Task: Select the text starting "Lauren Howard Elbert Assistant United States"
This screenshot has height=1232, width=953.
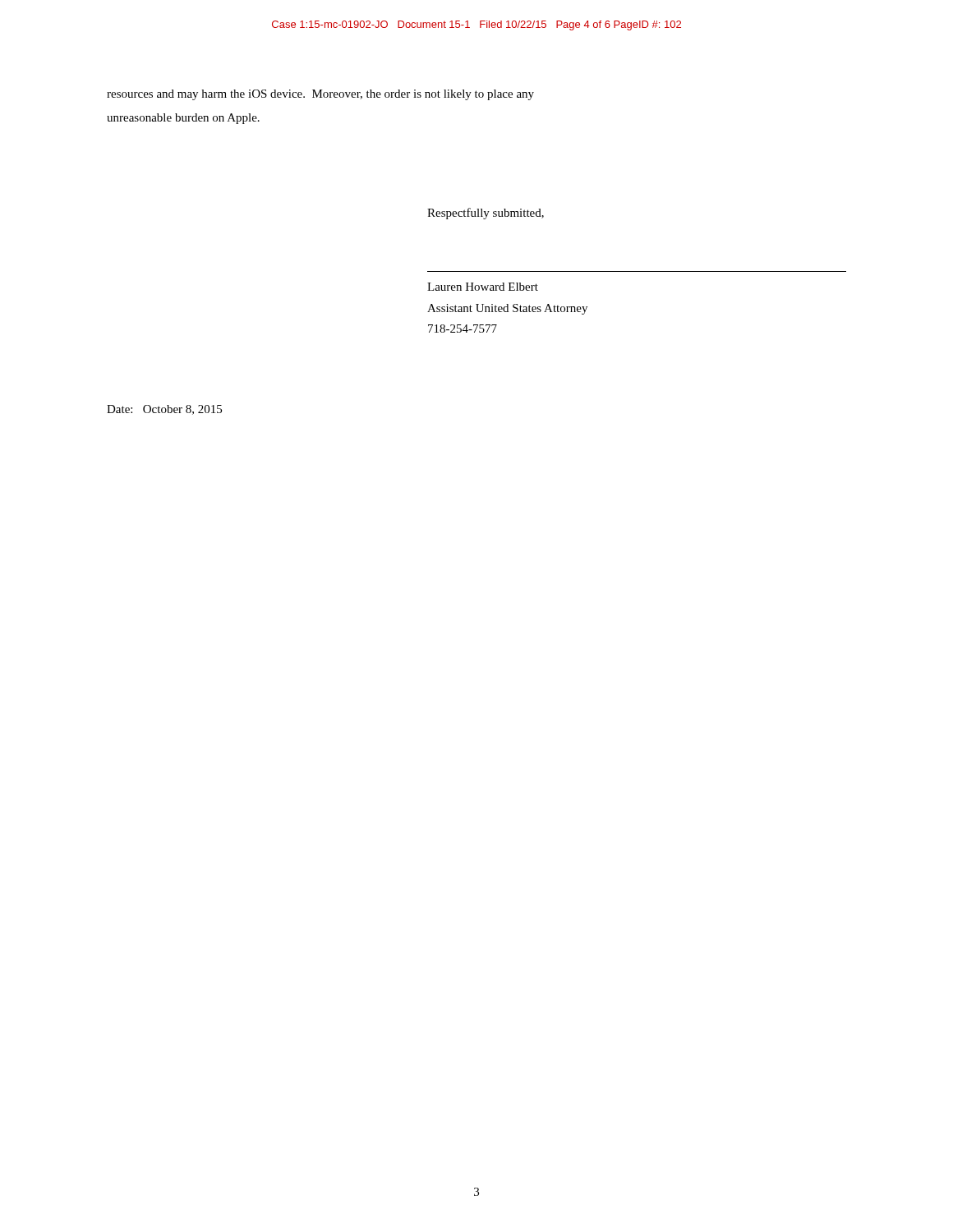Action: click(x=483, y=287)
